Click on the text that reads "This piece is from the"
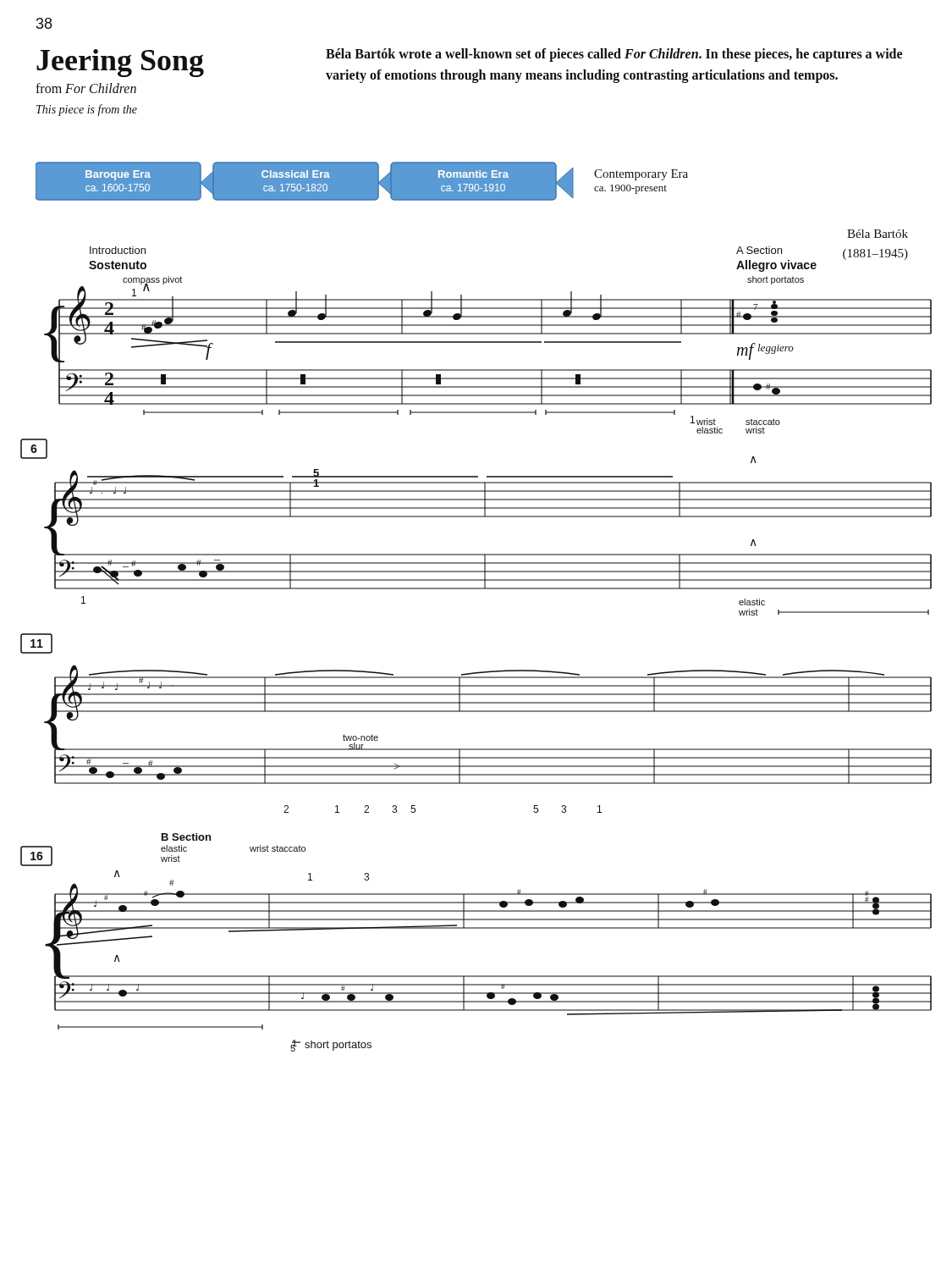This screenshot has height=1270, width=952. [x=86, y=110]
